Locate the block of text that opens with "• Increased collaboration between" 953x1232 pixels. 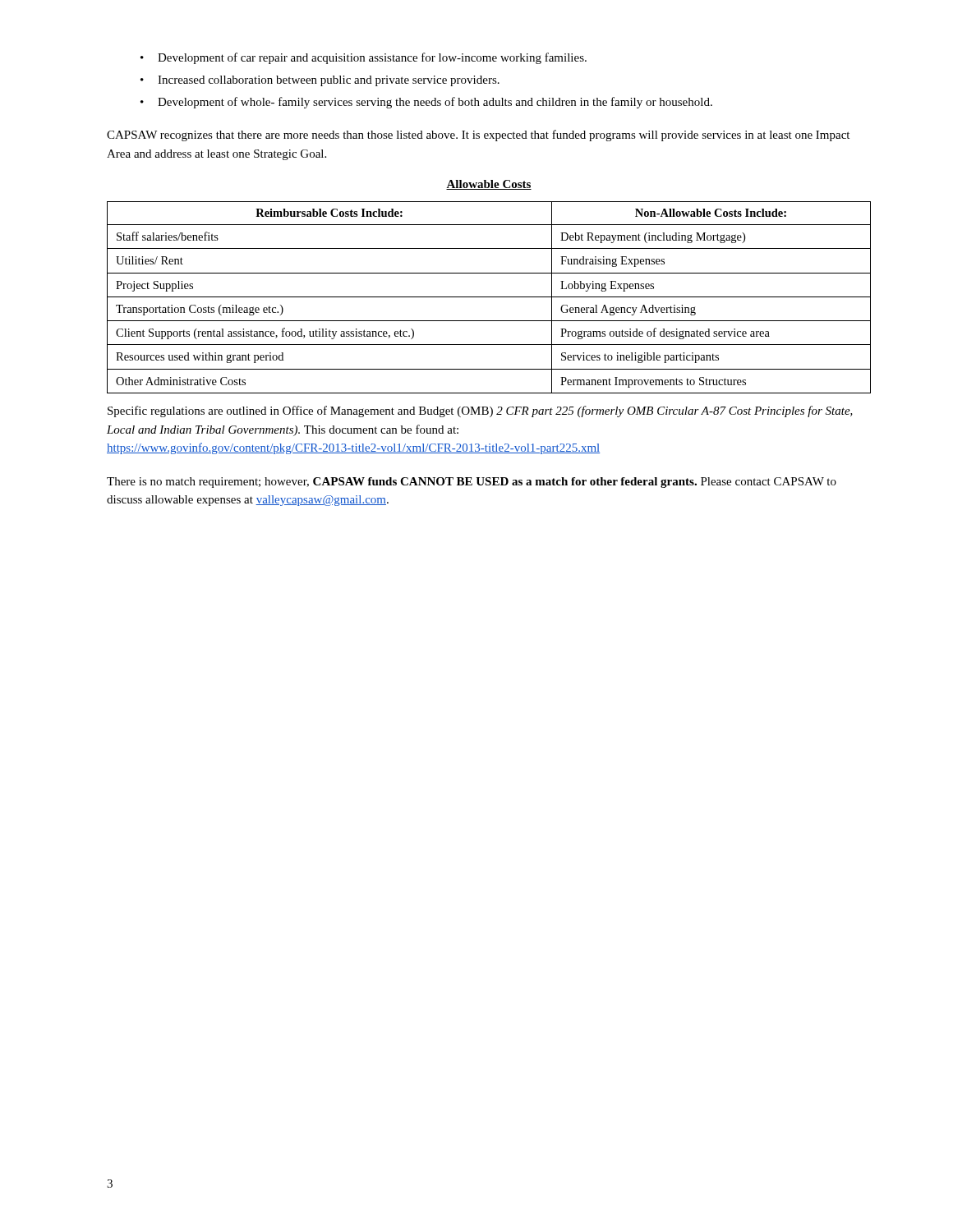[505, 80]
